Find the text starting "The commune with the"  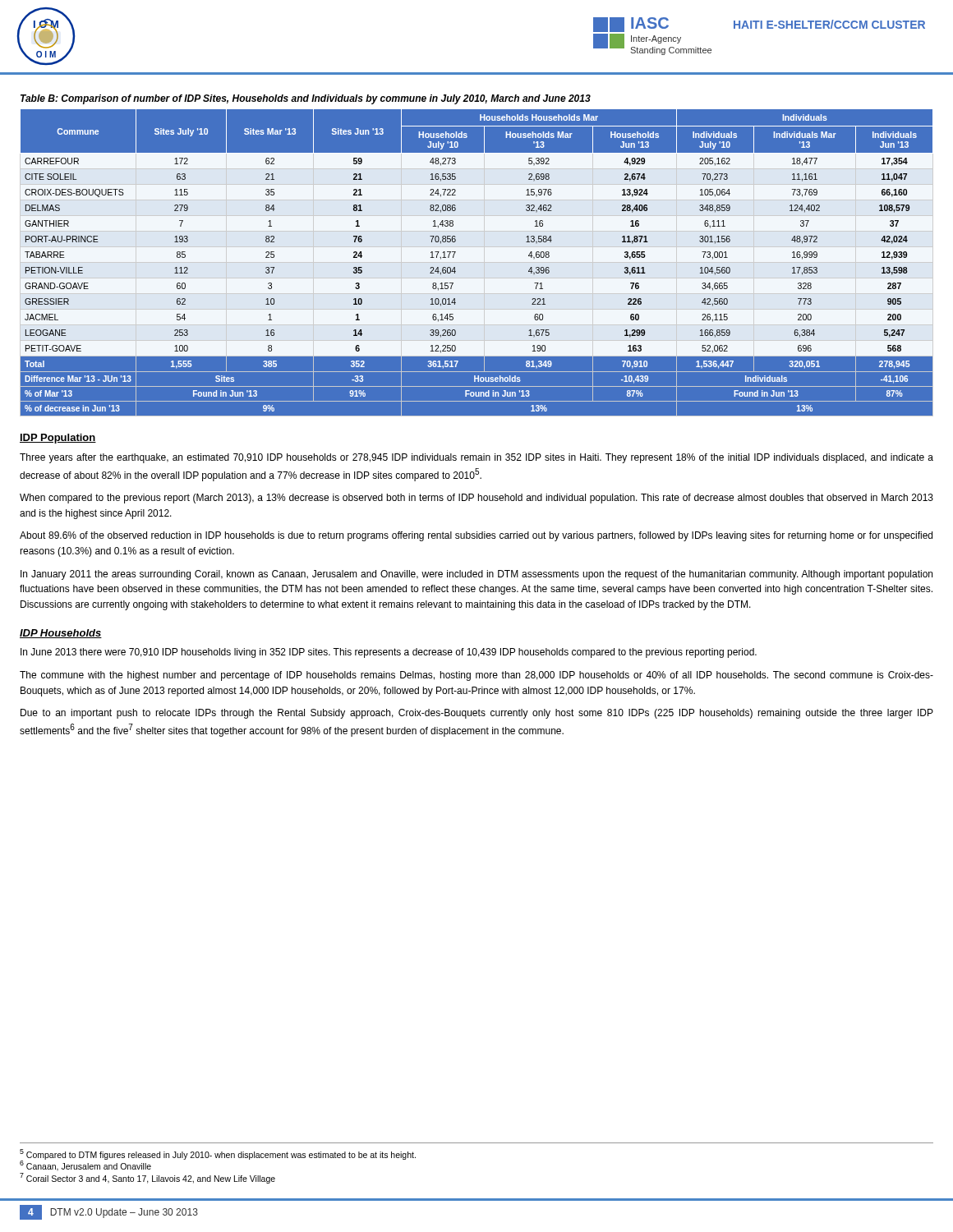[x=476, y=683]
